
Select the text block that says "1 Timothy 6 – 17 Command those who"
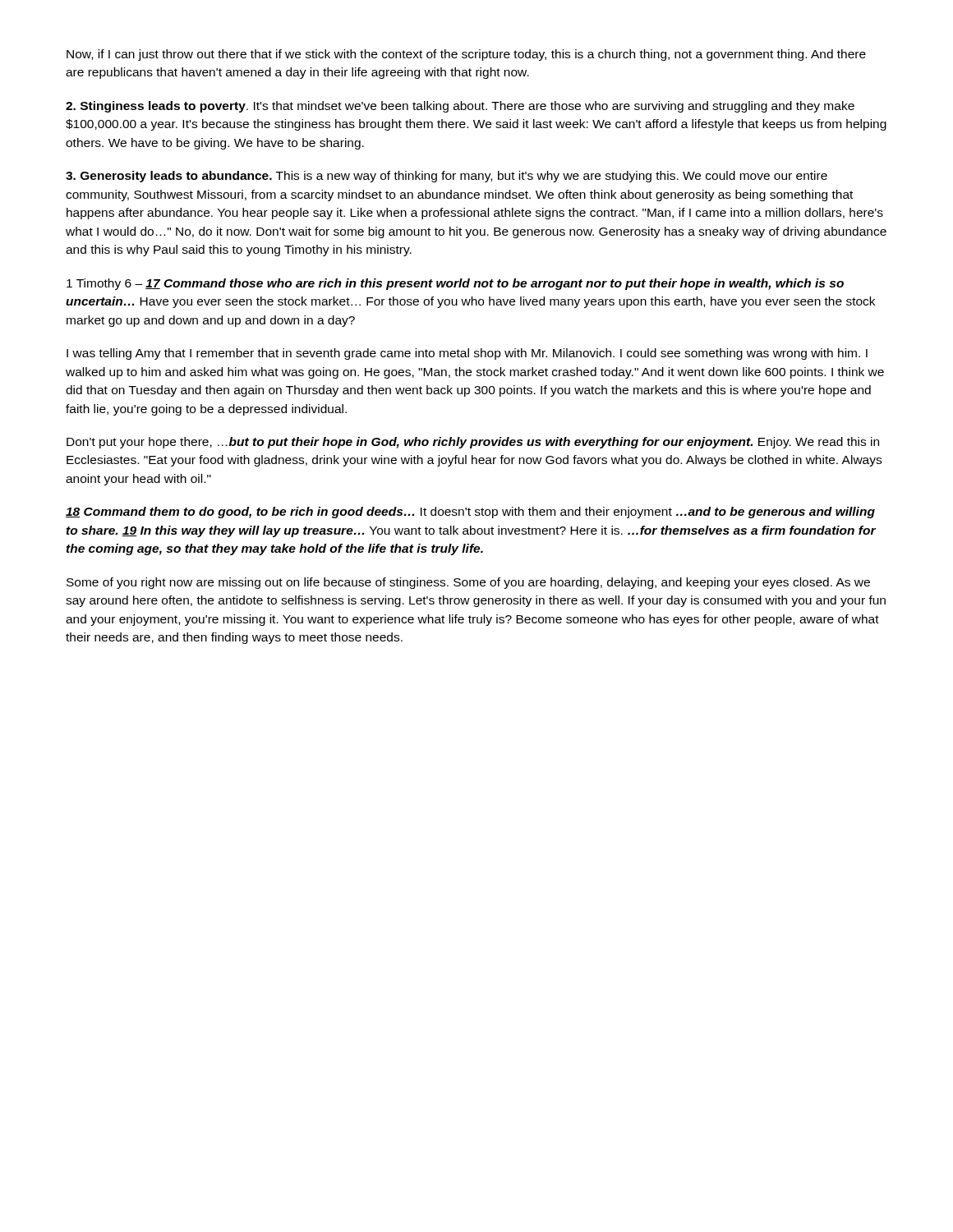coord(471,301)
